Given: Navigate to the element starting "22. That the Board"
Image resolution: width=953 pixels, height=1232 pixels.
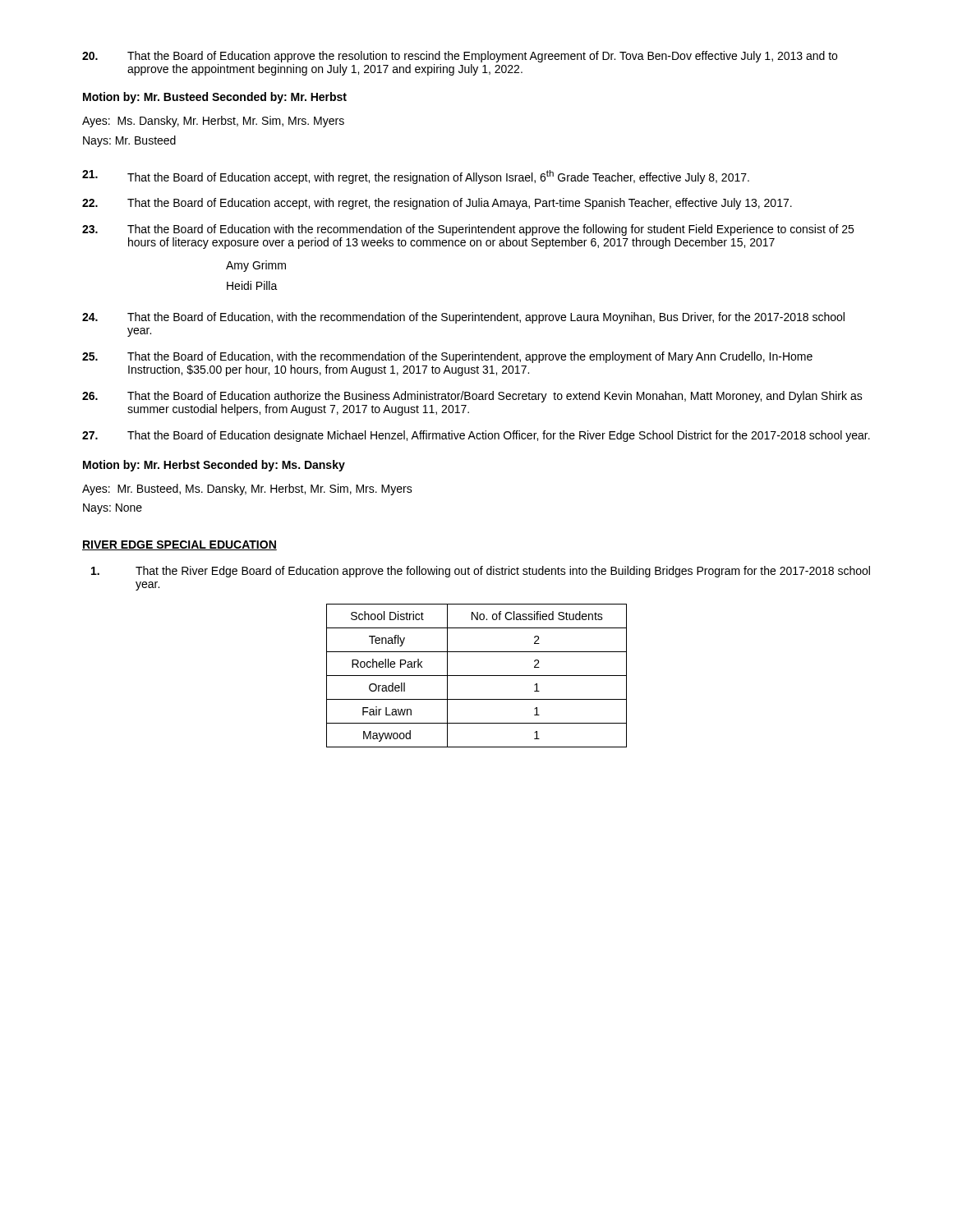Looking at the screenshot, I should (x=437, y=203).
